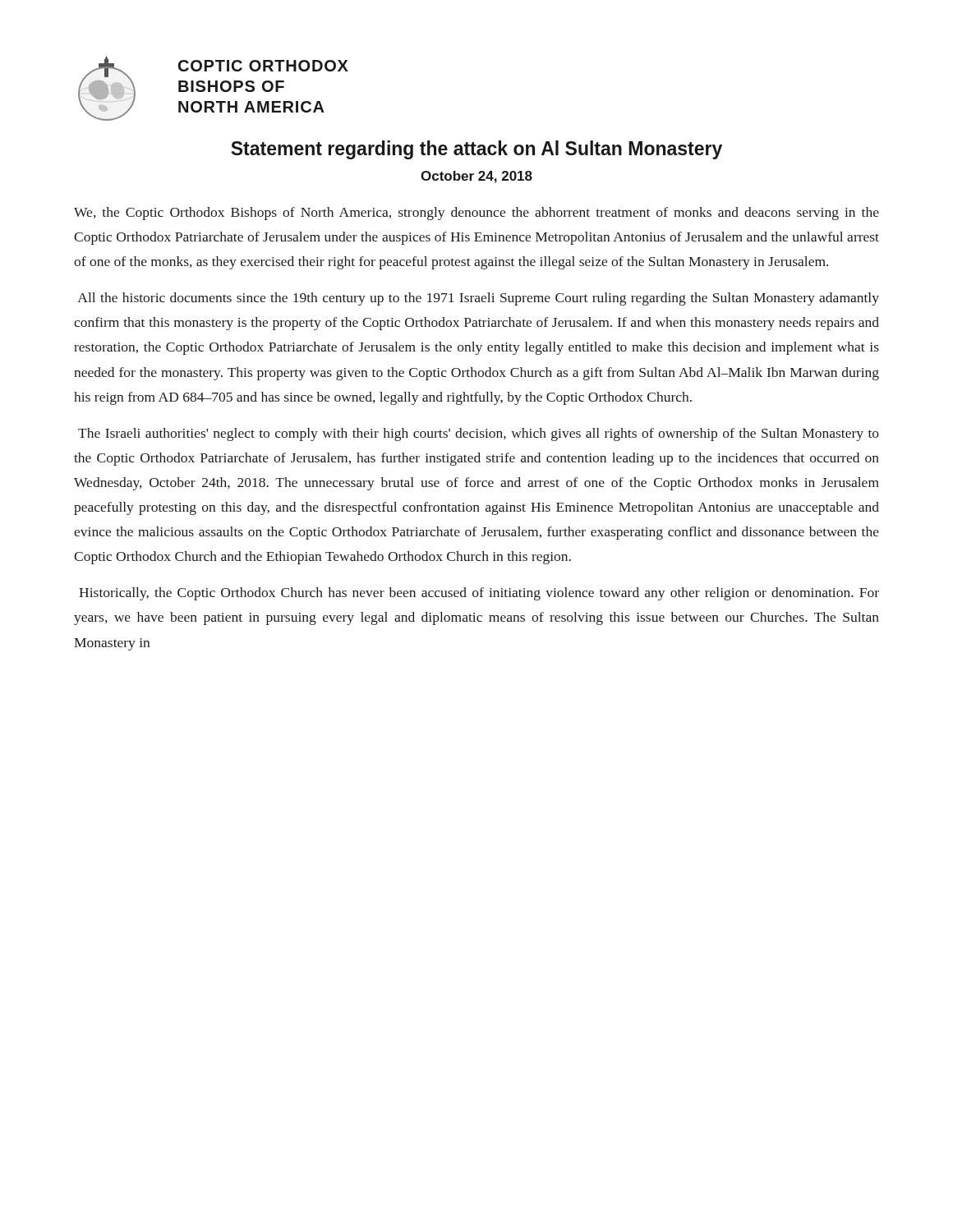Click on the element starting "We, the Coptic Orthodox Bishops of North"

[476, 237]
